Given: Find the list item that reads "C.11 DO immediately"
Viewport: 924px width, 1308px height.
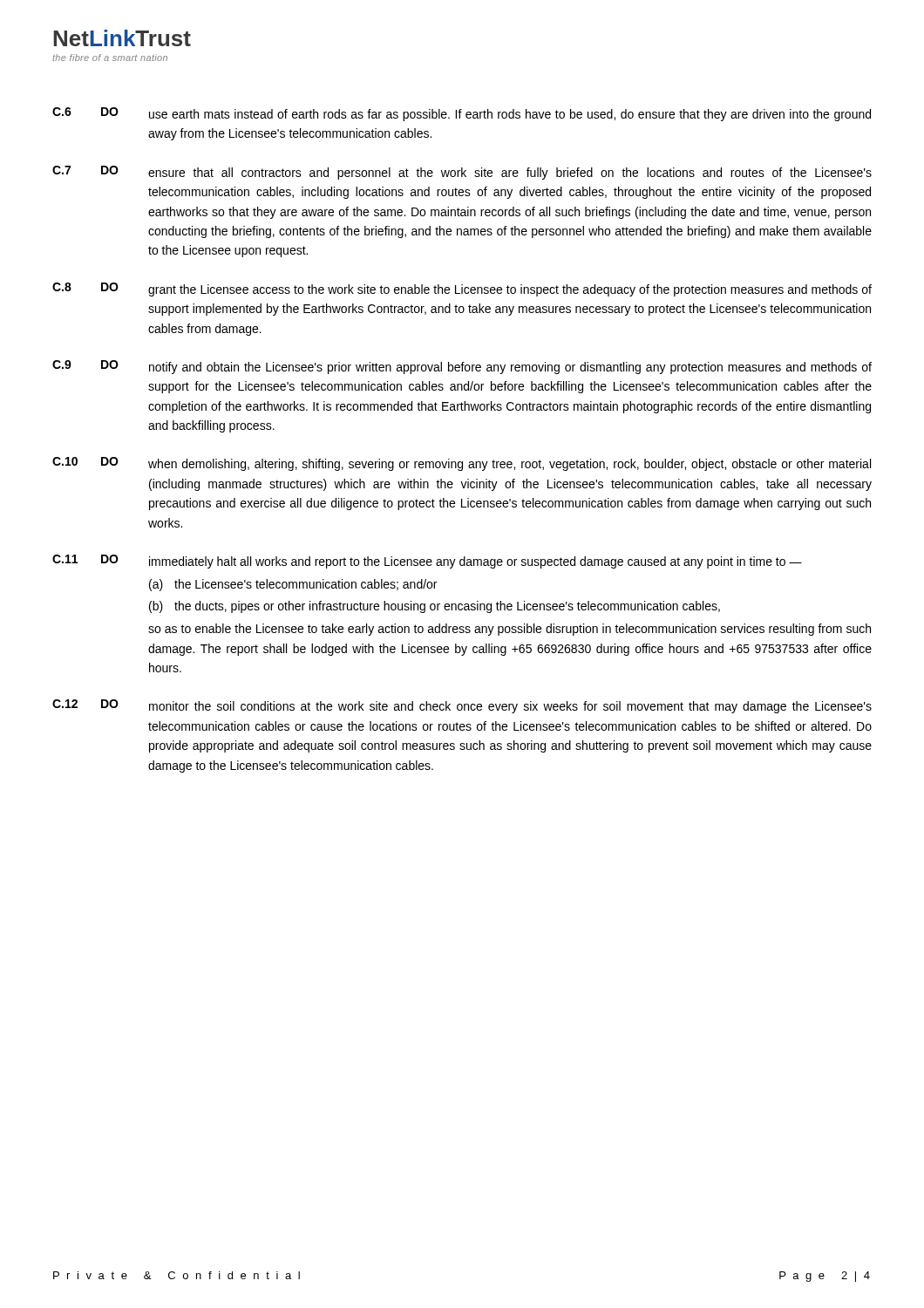Looking at the screenshot, I should pos(462,615).
